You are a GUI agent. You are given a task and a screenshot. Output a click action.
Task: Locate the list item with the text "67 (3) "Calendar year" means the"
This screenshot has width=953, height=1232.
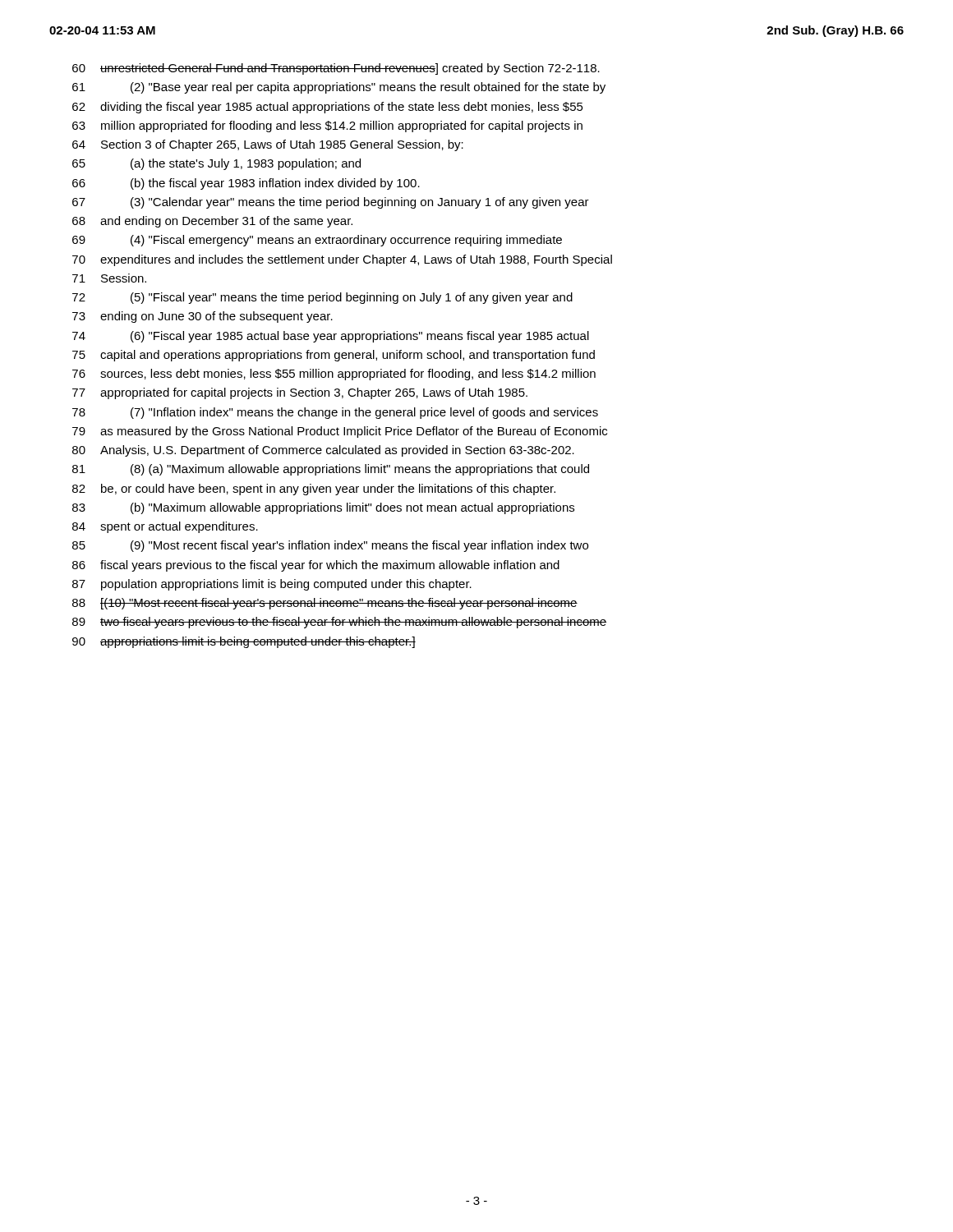pyautogui.click(x=476, y=201)
